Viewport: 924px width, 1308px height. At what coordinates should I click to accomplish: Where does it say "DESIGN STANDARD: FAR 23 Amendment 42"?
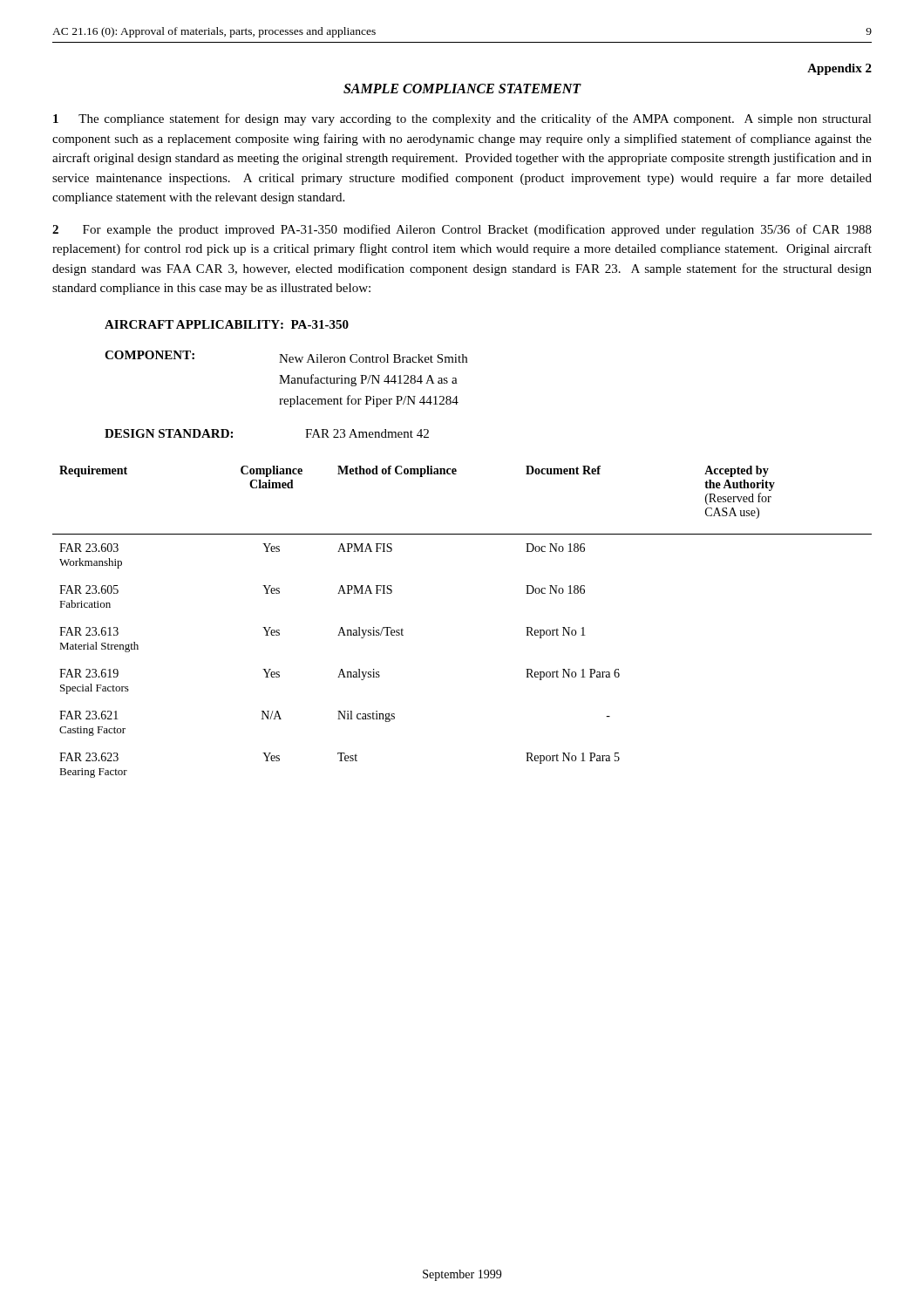coord(150,433)
